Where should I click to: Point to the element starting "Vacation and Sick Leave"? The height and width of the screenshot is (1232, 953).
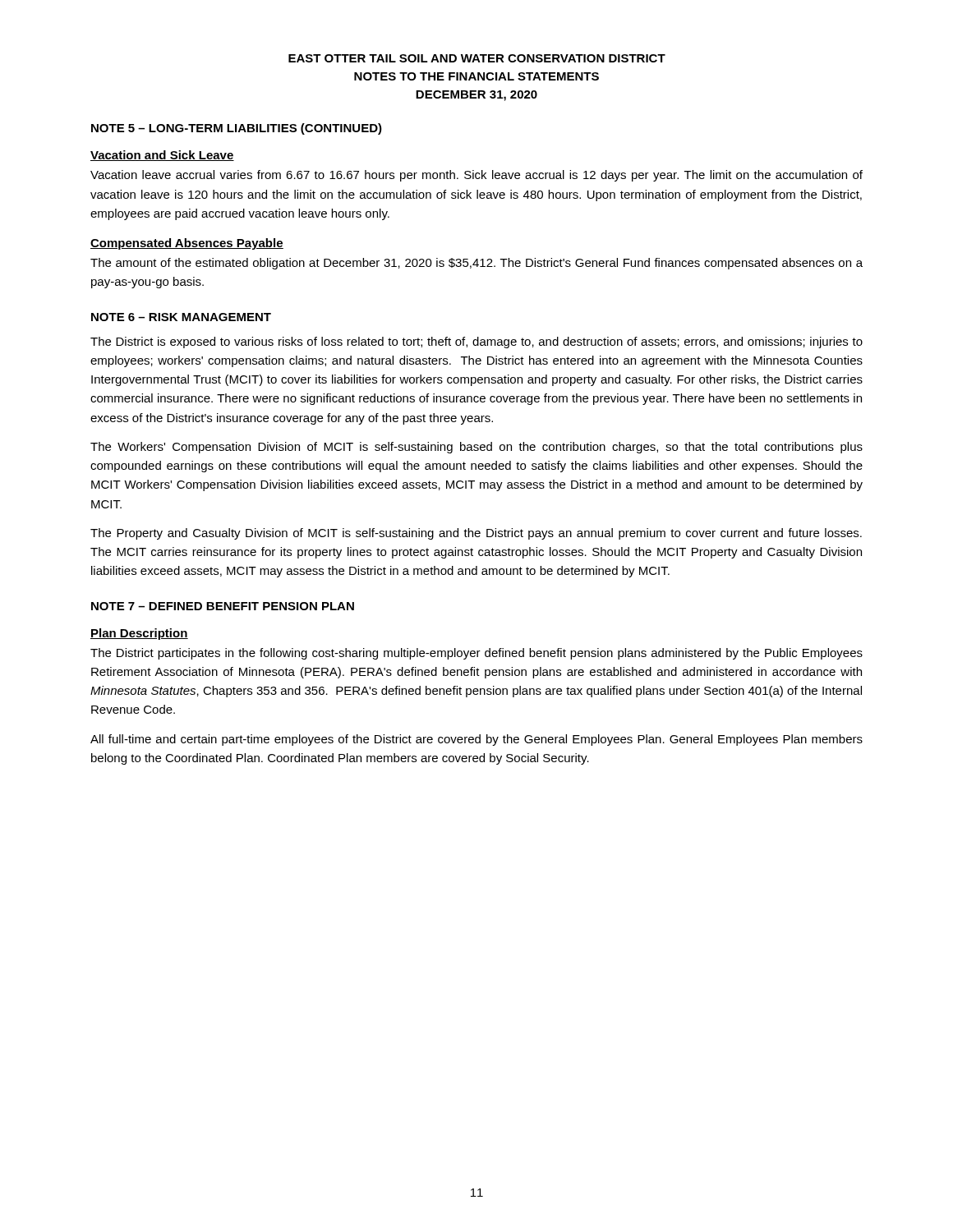tap(162, 155)
